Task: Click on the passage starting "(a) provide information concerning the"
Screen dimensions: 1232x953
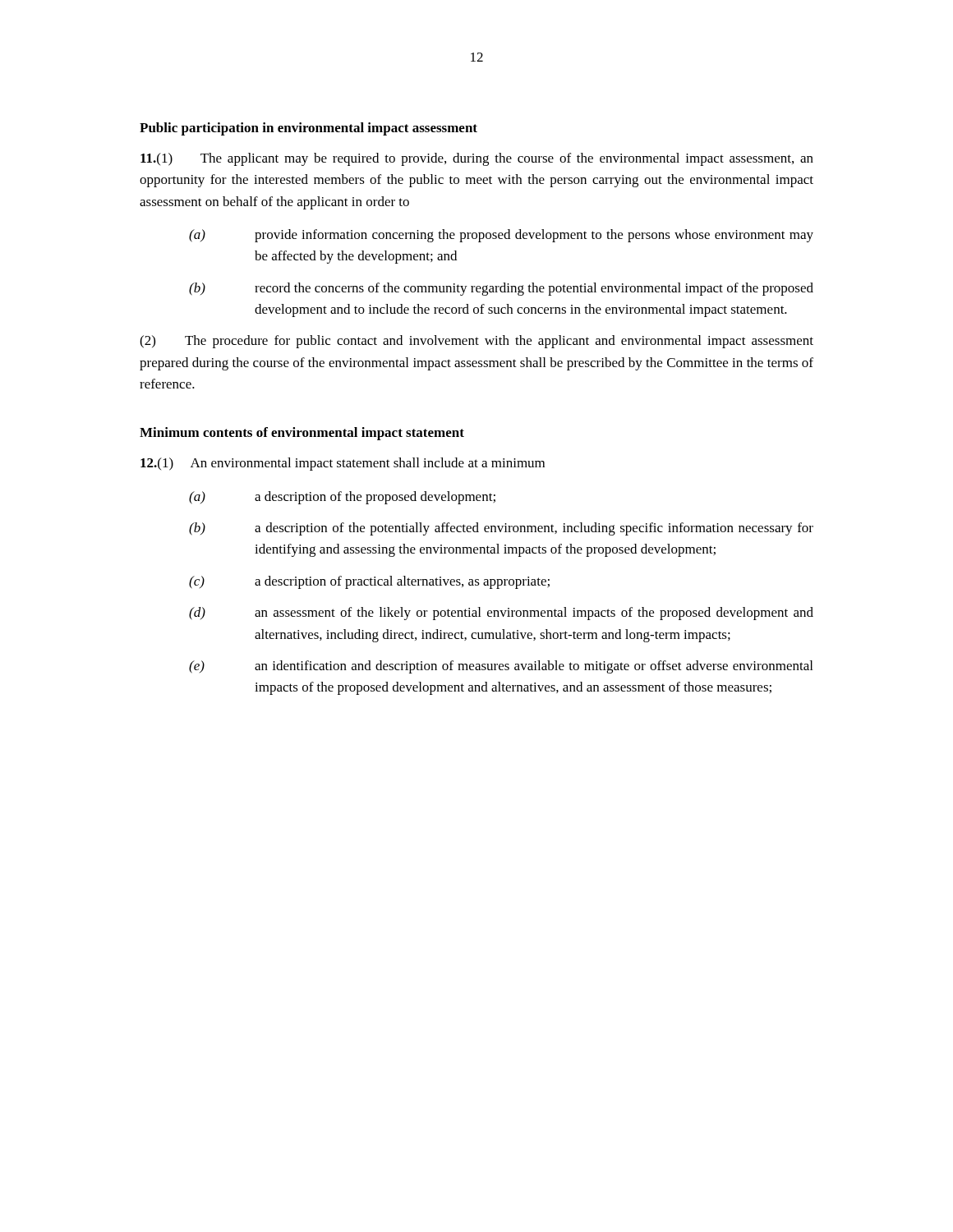Action: 476,246
